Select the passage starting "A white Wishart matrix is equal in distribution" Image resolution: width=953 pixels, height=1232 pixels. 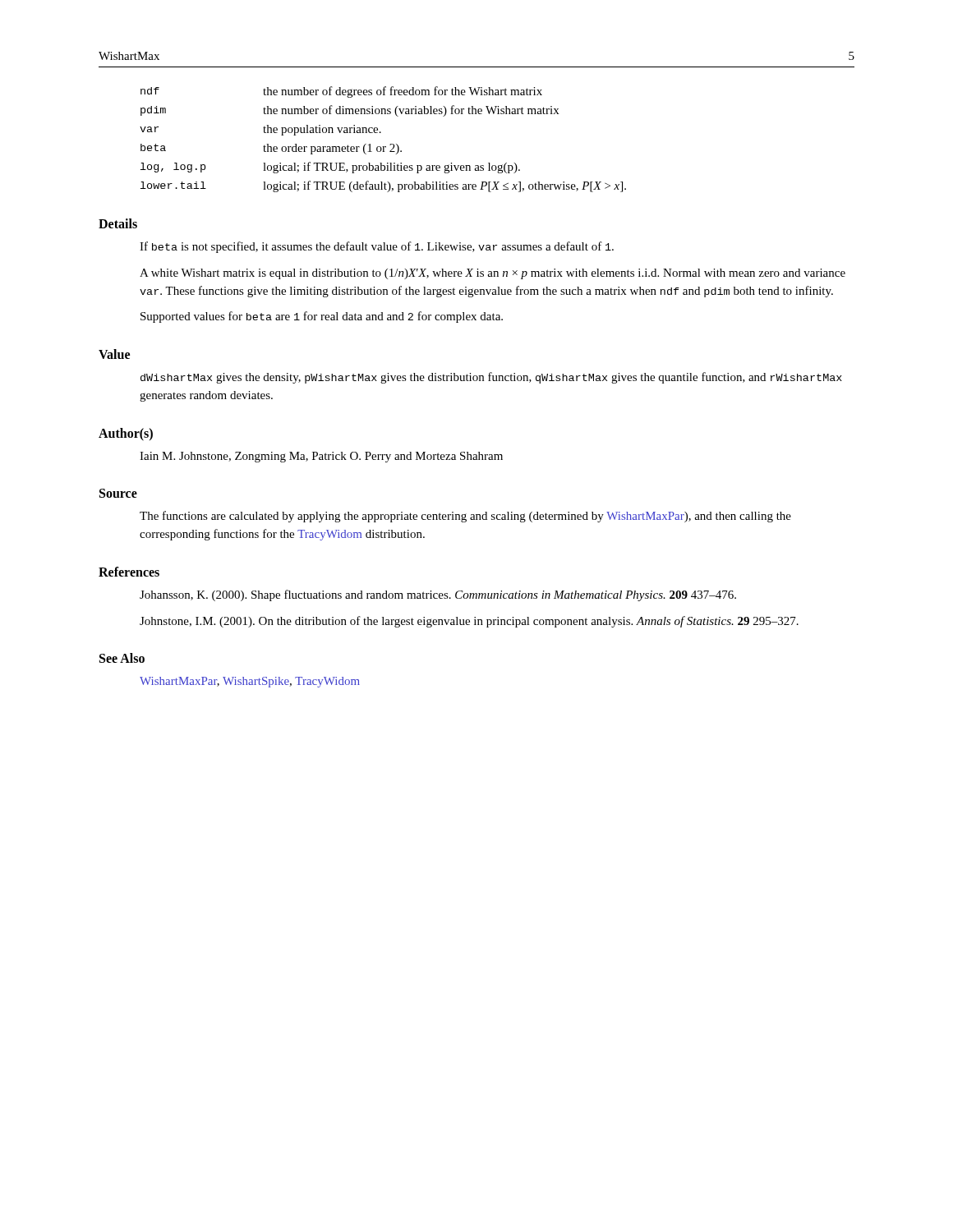click(493, 282)
